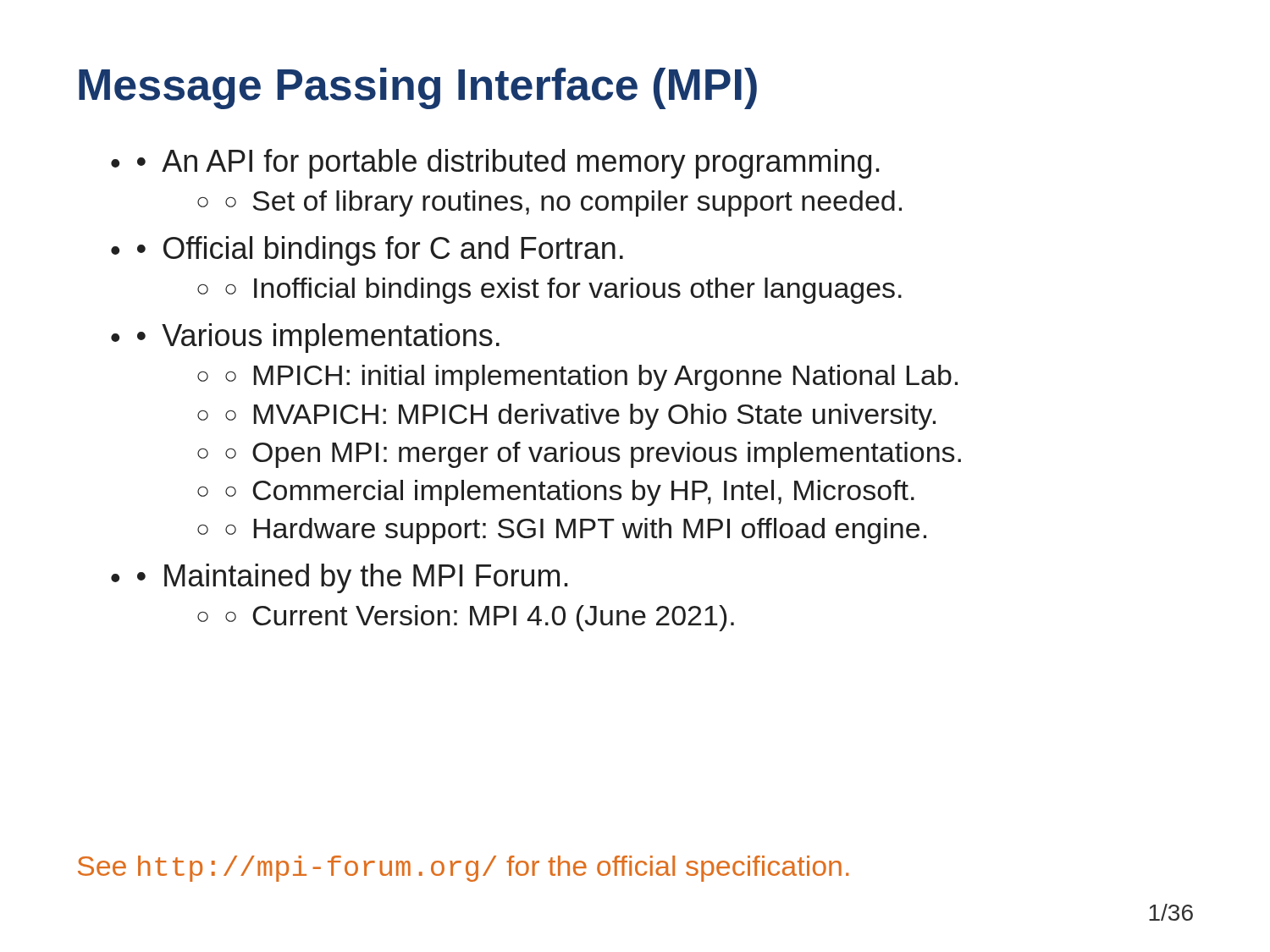Find the list item that reads "○ Open MPI: merger of various"

[x=594, y=452]
